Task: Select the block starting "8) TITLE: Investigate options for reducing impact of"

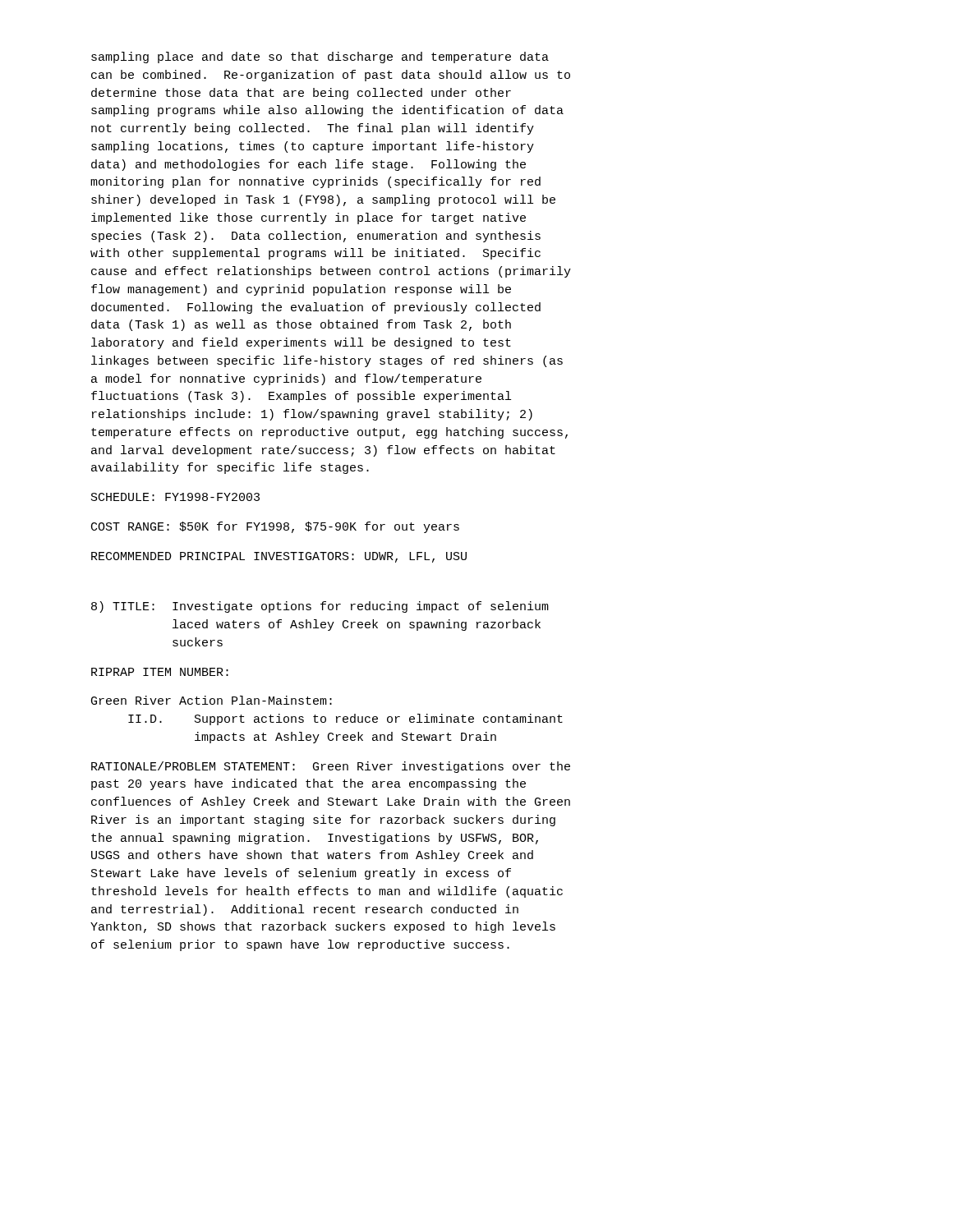Action: tap(320, 625)
